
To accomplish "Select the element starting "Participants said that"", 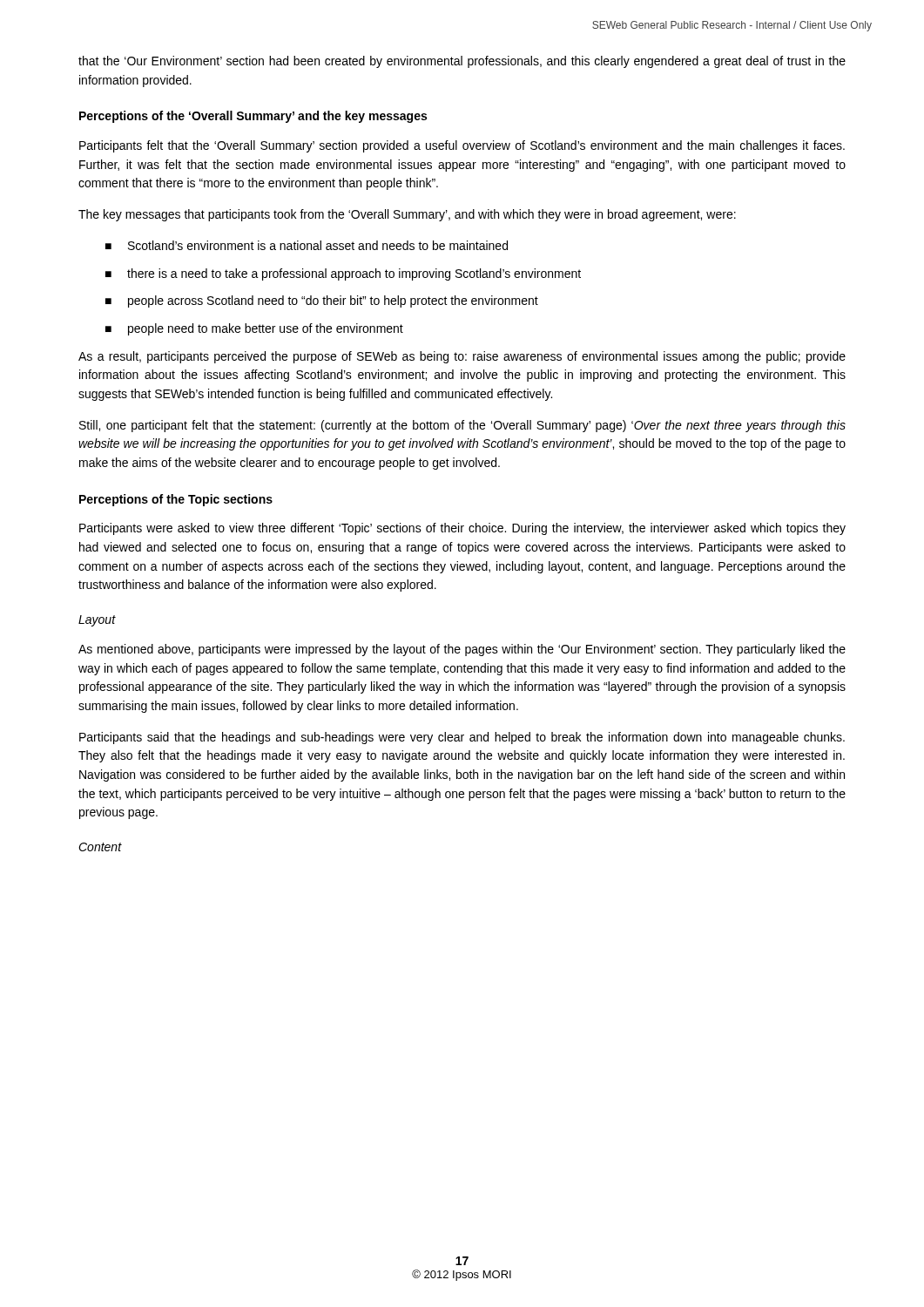I will click(x=462, y=775).
